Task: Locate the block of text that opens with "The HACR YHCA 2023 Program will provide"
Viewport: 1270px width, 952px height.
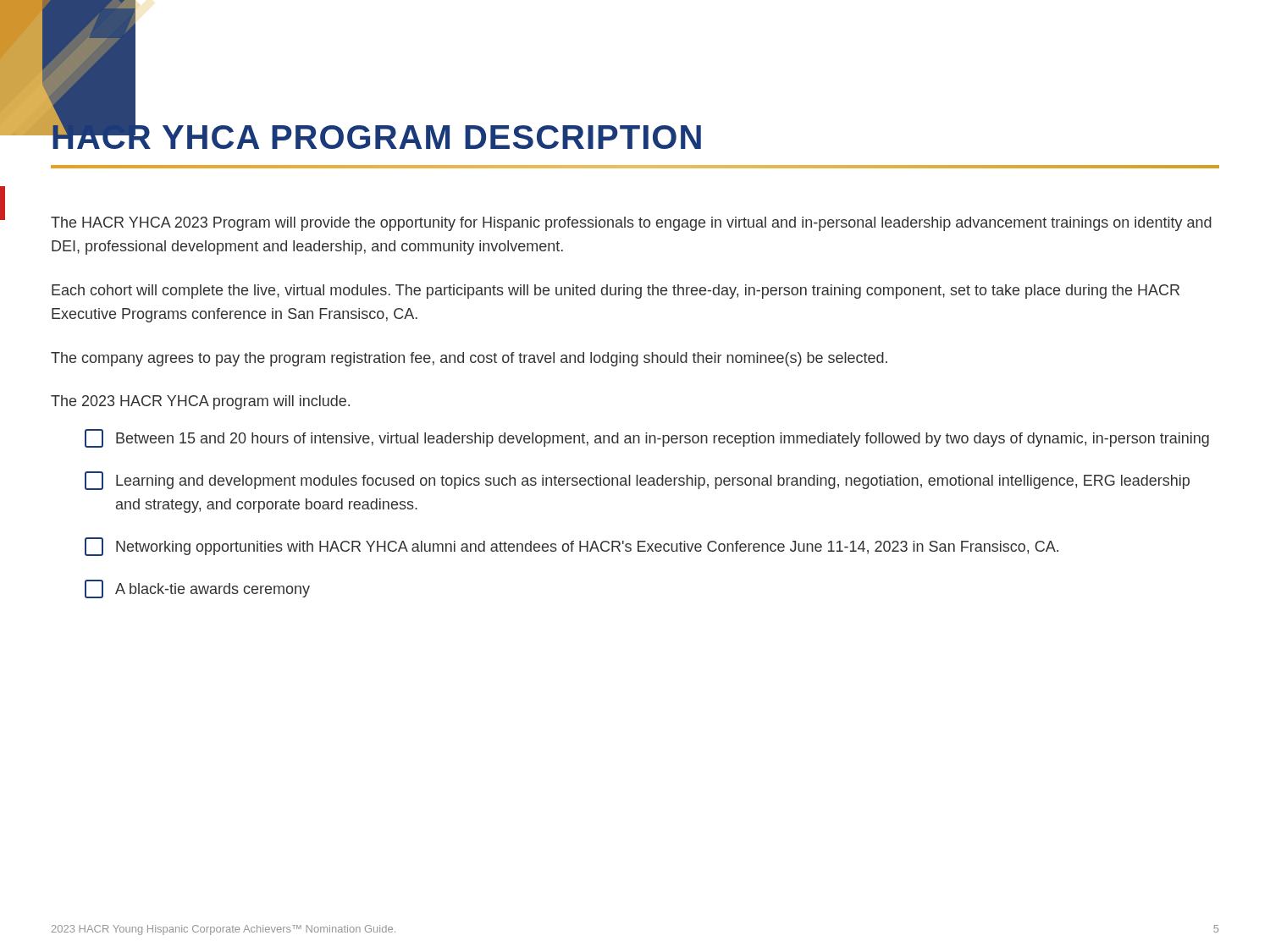Action: click(631, 234)
